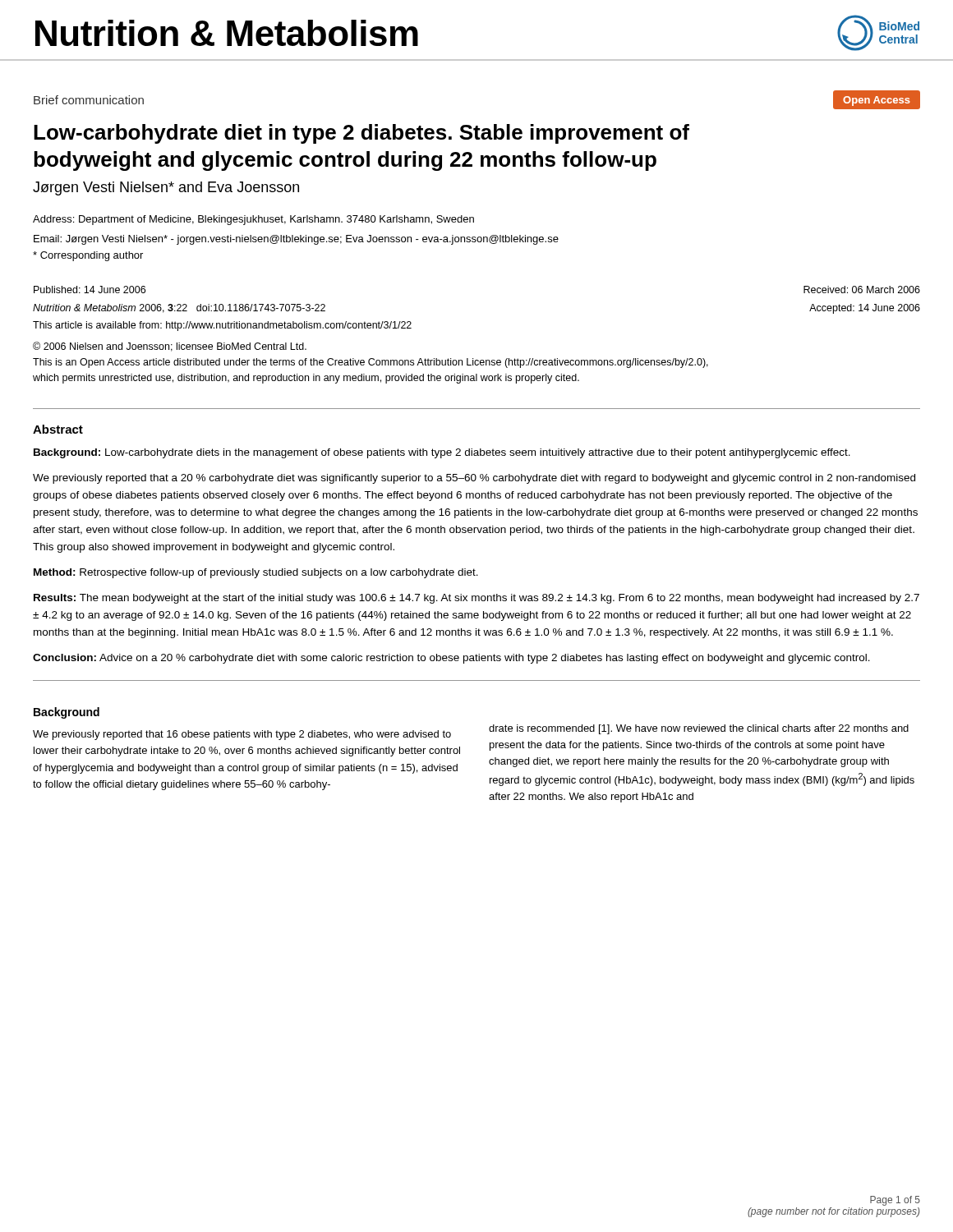This screenshot has width=953, height=1232.
Task: Click on the element starting "Nutrition & Metabolism"
Action: (226, 33)
